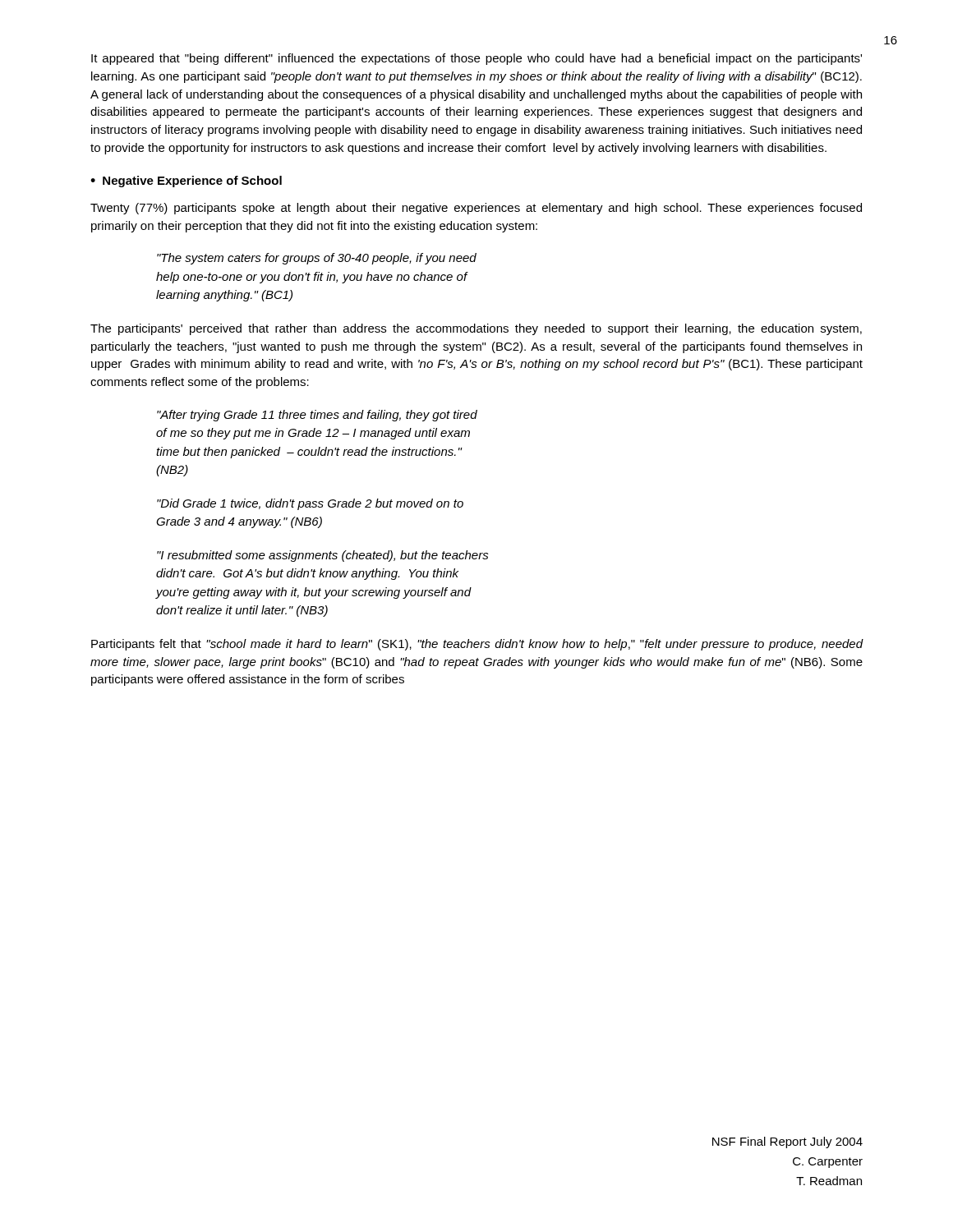The image size is (953, 1232).
Task: Select the passage starting "Participants felt that "school"
Action: coord(476,661)
